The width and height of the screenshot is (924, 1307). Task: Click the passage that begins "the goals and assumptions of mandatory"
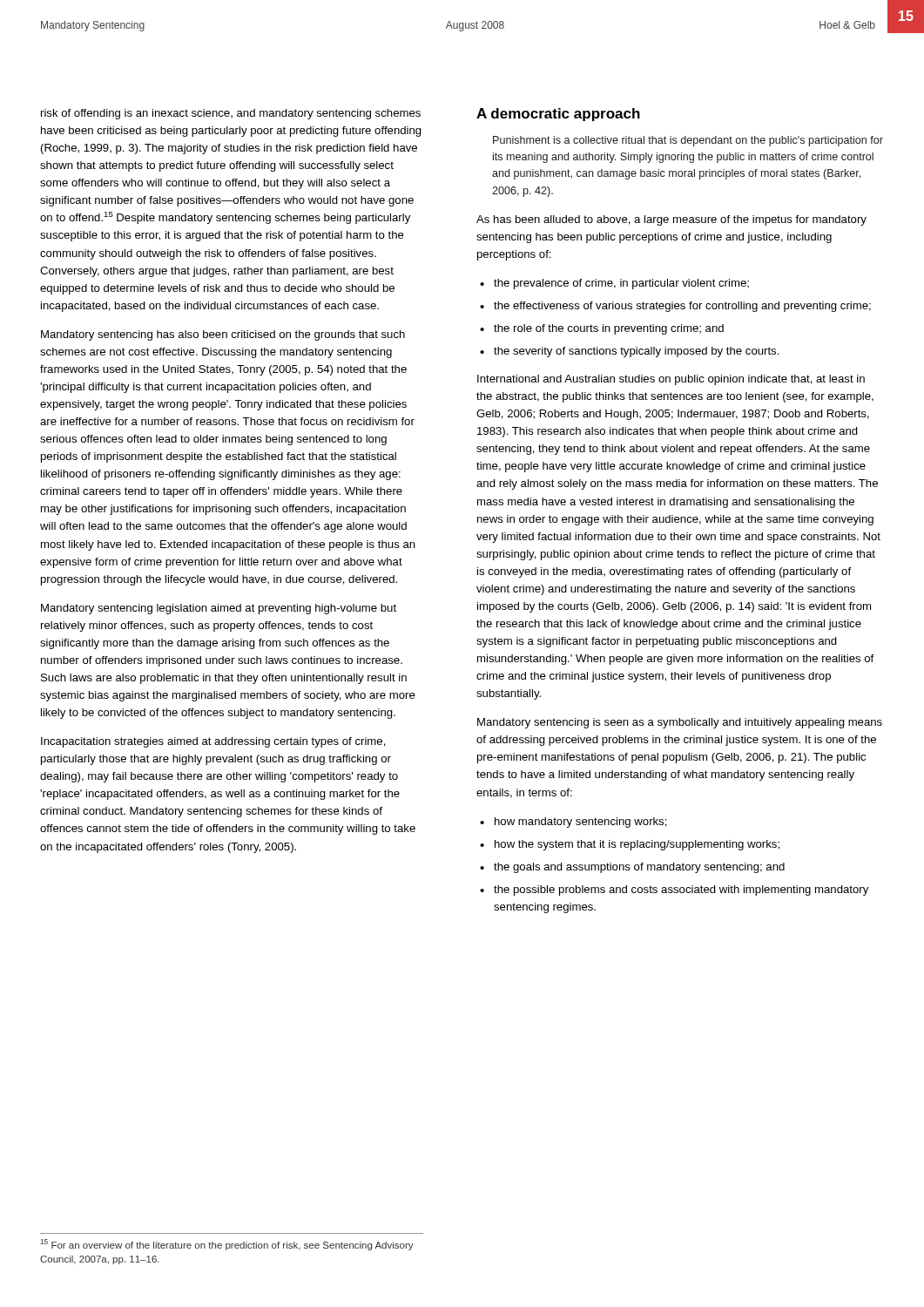[x=639, y=866]
